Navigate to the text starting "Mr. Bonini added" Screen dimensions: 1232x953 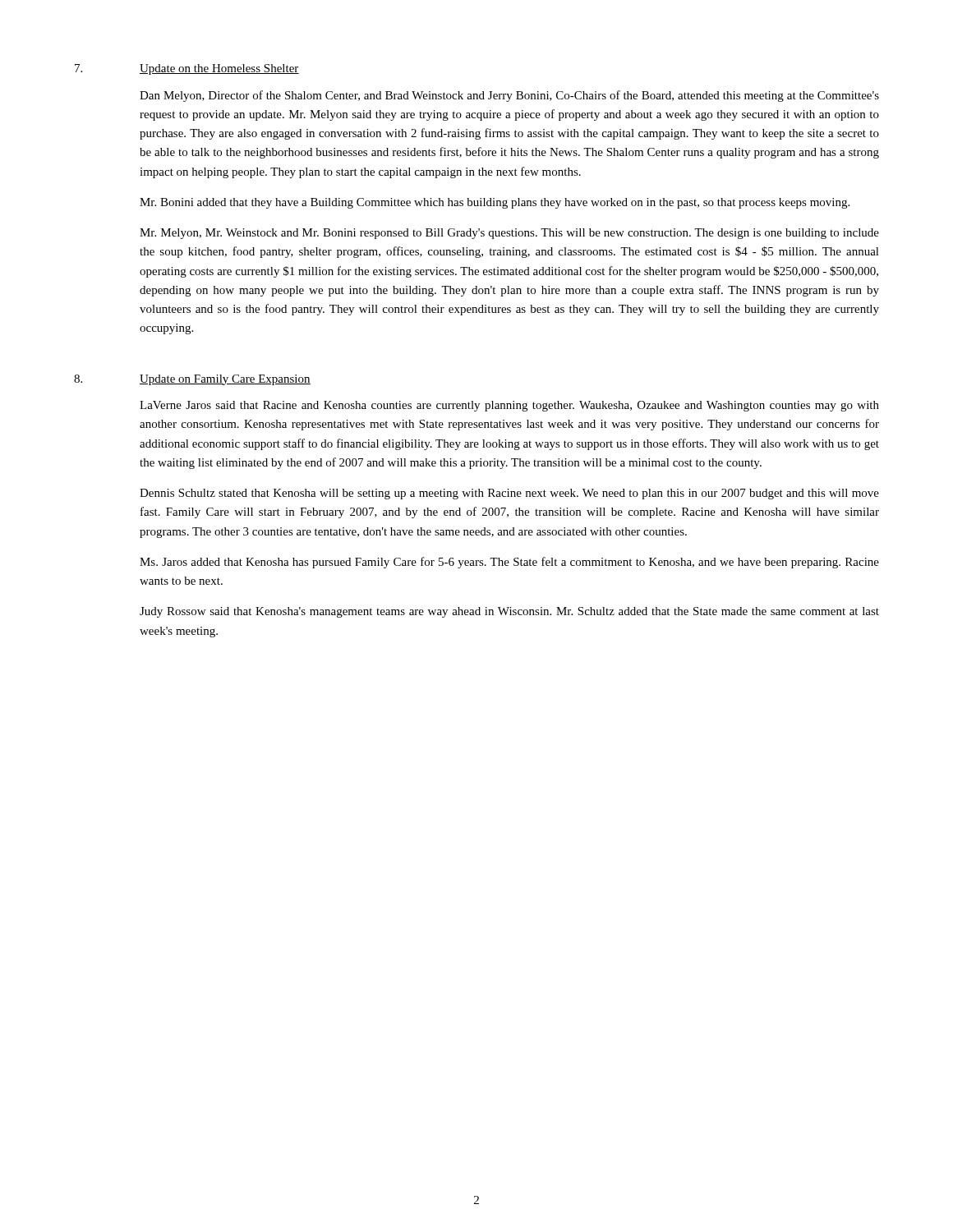(495, 202)
